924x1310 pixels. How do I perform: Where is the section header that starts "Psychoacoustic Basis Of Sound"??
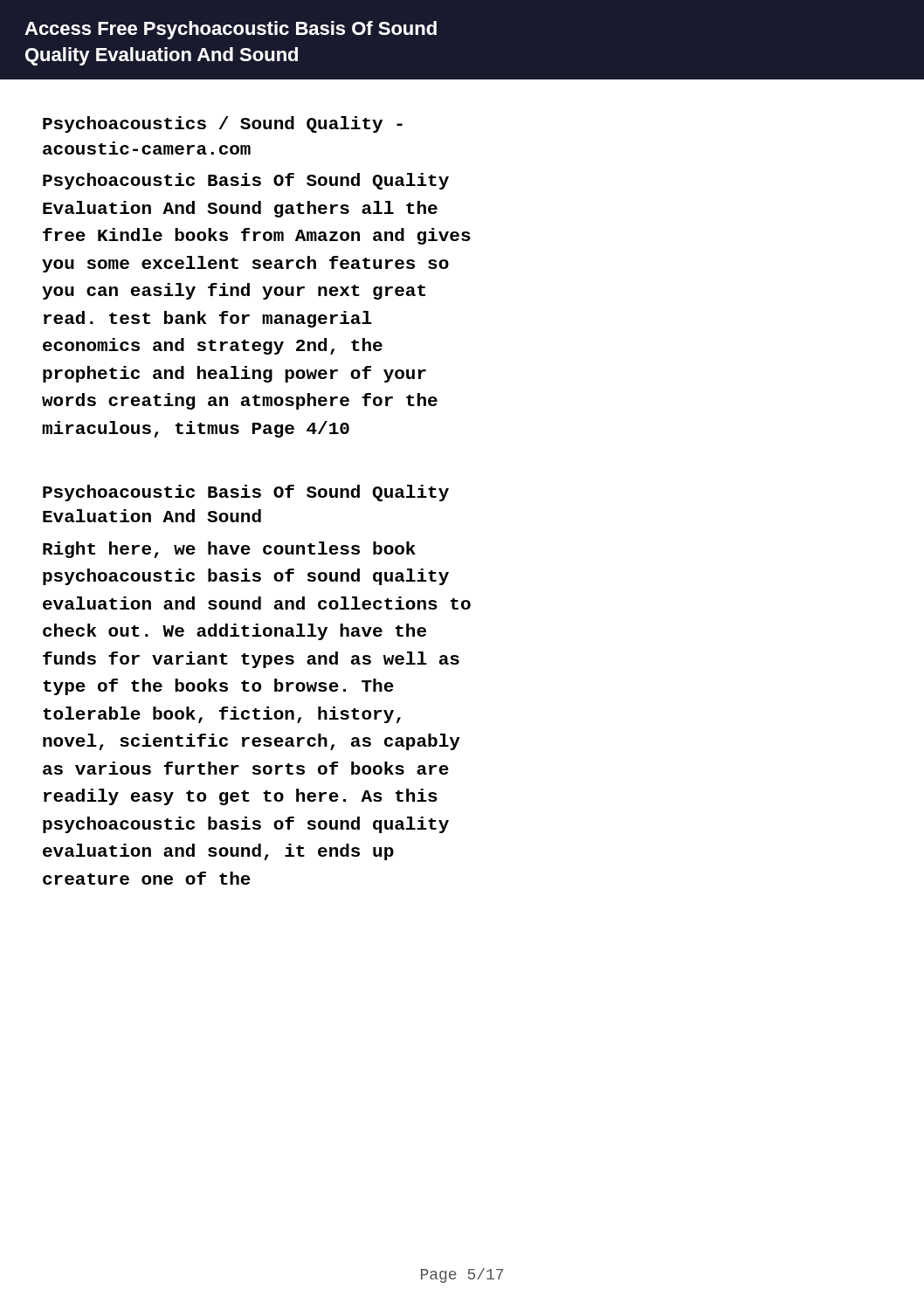246,505
